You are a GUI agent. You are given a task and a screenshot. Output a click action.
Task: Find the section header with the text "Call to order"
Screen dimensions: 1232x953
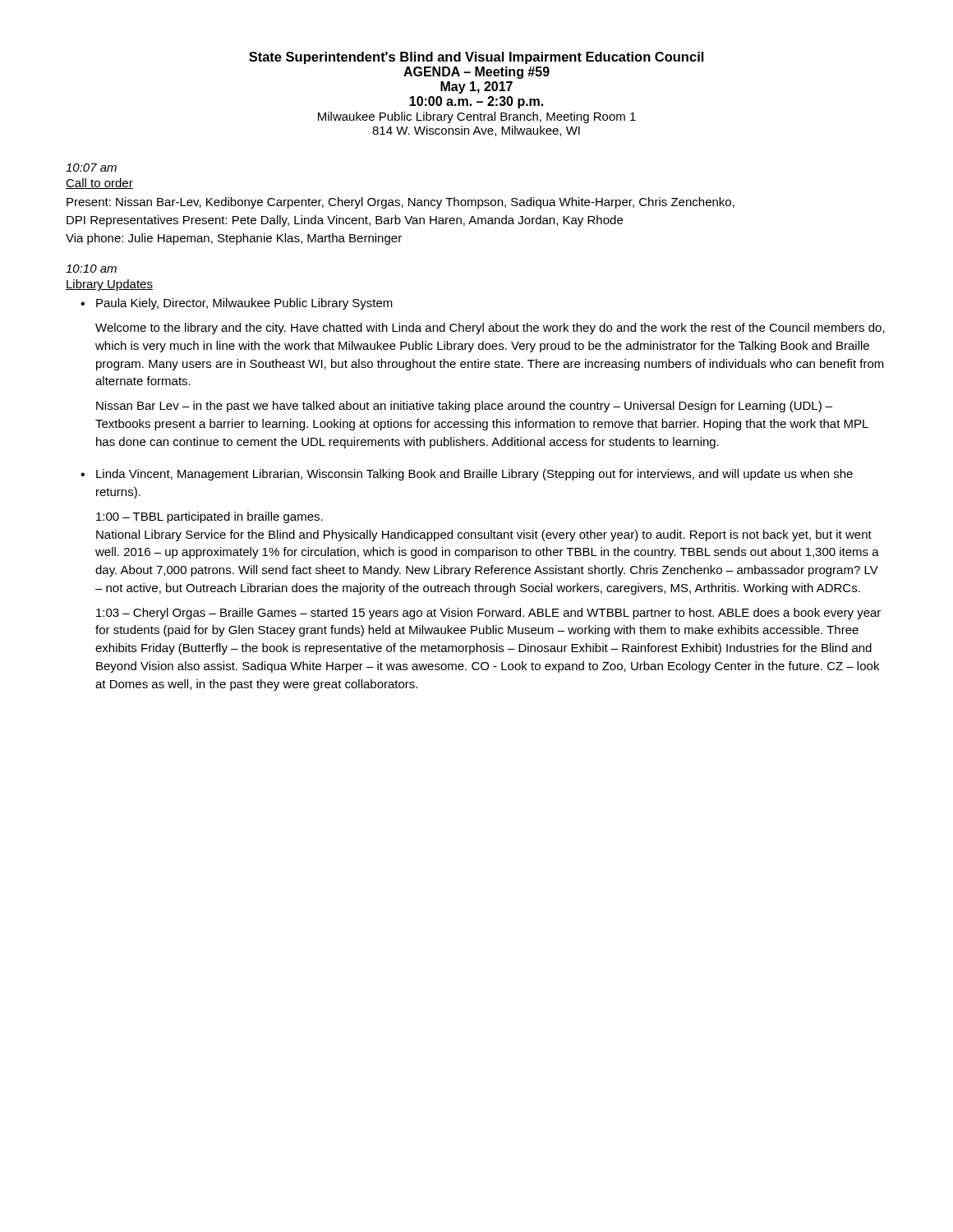(x=99, y=183)
